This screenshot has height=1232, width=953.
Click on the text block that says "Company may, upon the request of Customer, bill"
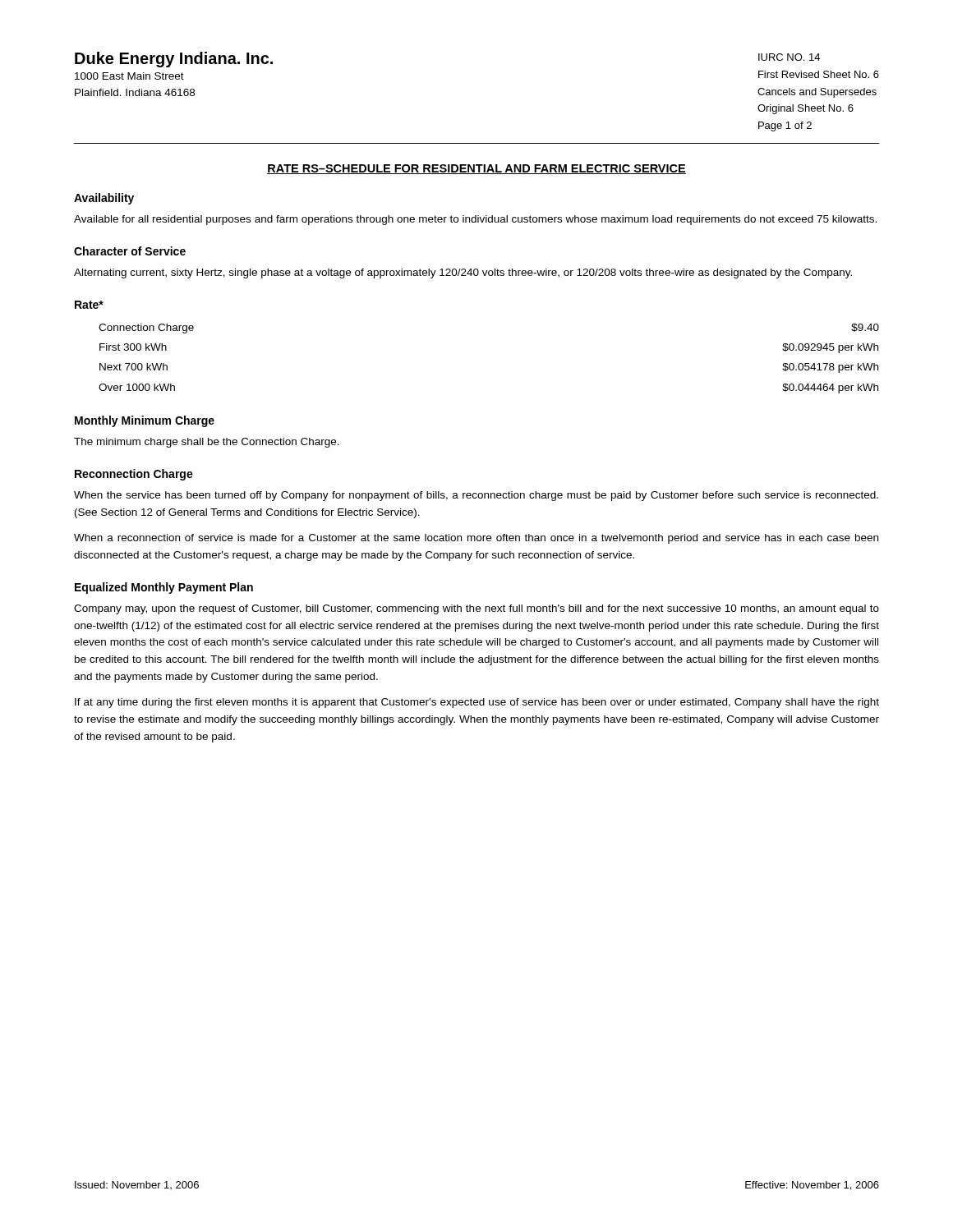pos(476,642)
